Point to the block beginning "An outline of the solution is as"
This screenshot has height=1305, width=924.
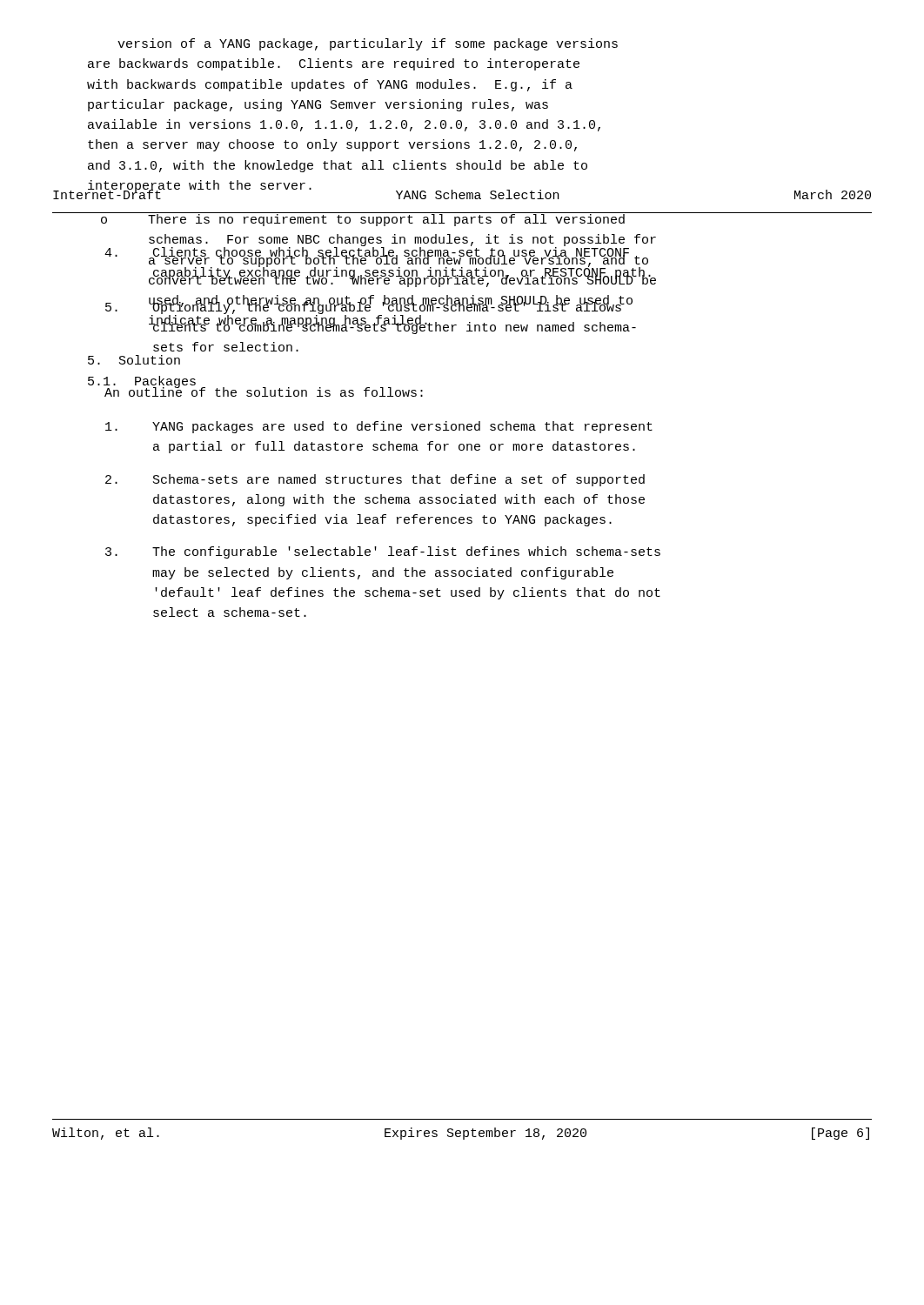265,393
